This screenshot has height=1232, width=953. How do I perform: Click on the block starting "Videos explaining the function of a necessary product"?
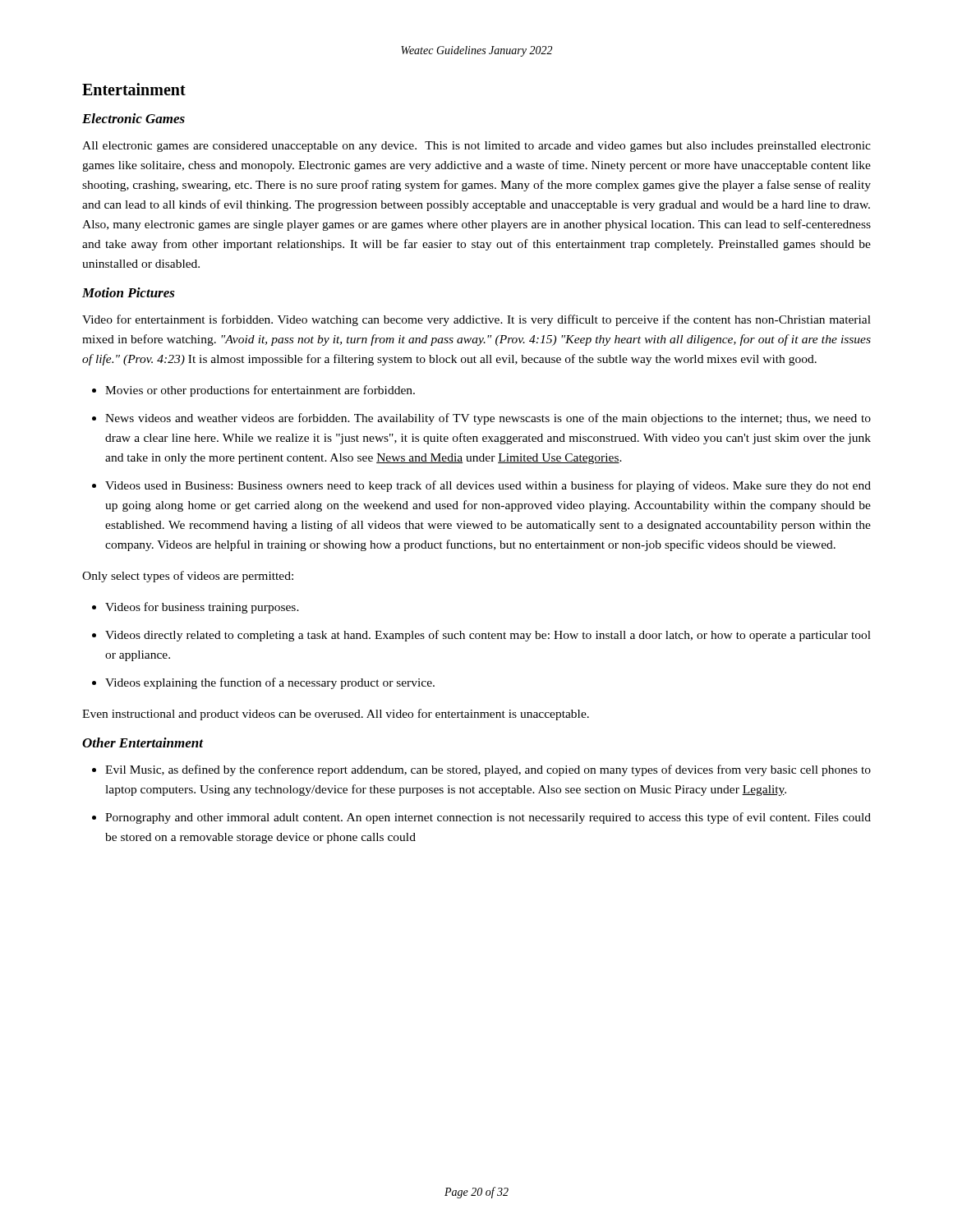[270, 682]
